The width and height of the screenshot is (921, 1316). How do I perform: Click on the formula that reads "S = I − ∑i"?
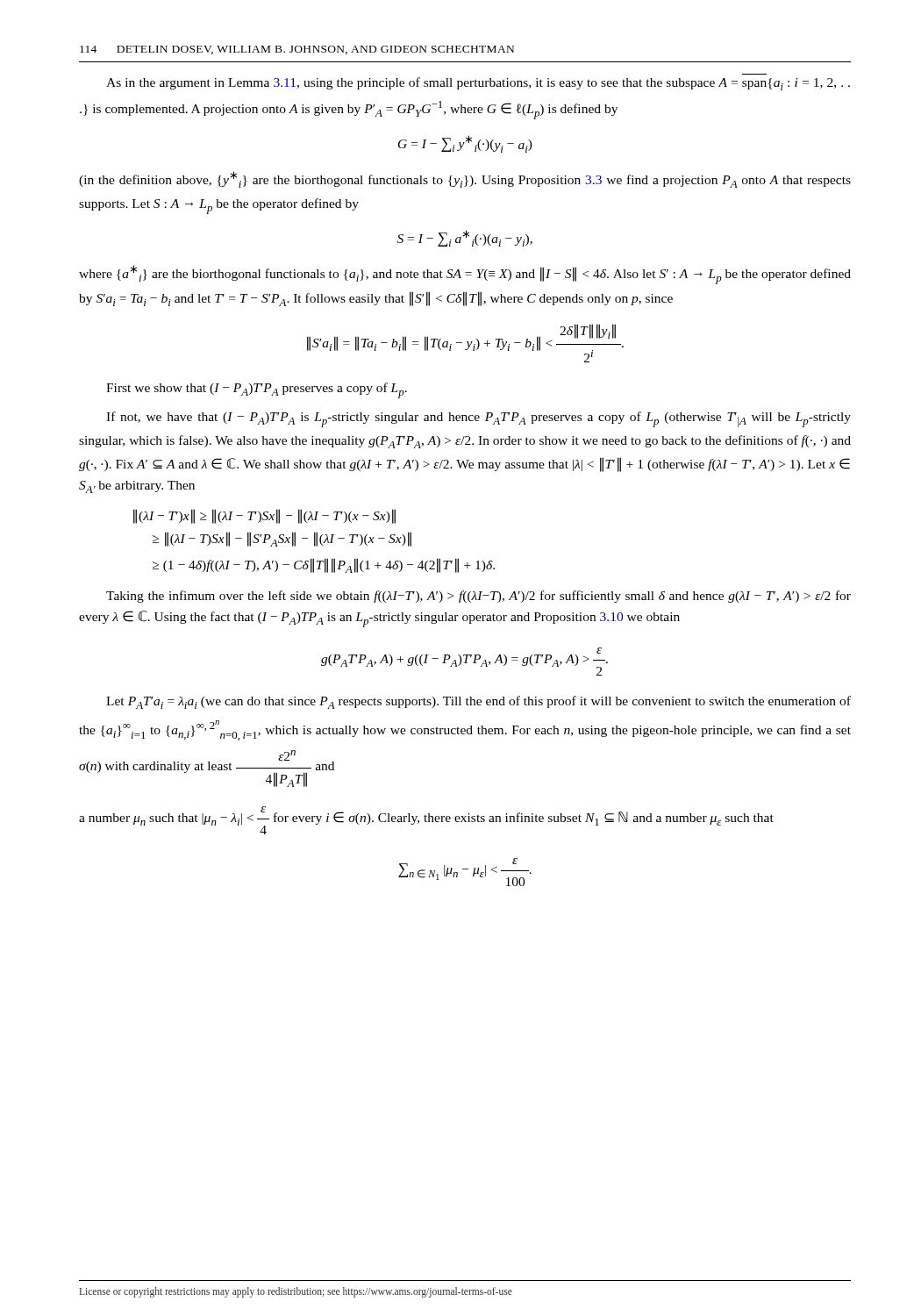click(465, 238)
